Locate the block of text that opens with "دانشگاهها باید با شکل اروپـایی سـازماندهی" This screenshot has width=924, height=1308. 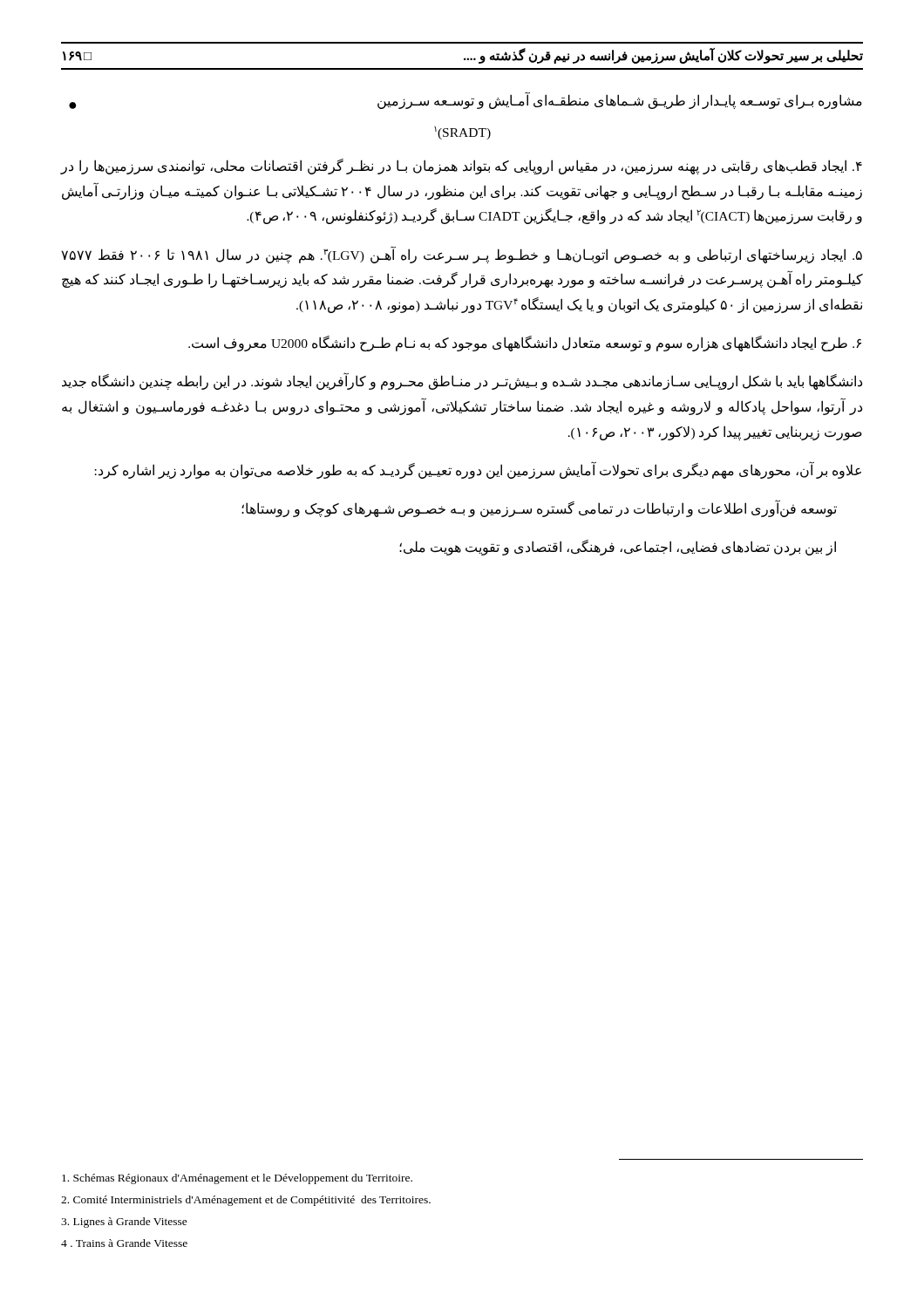tap(462, 407)
